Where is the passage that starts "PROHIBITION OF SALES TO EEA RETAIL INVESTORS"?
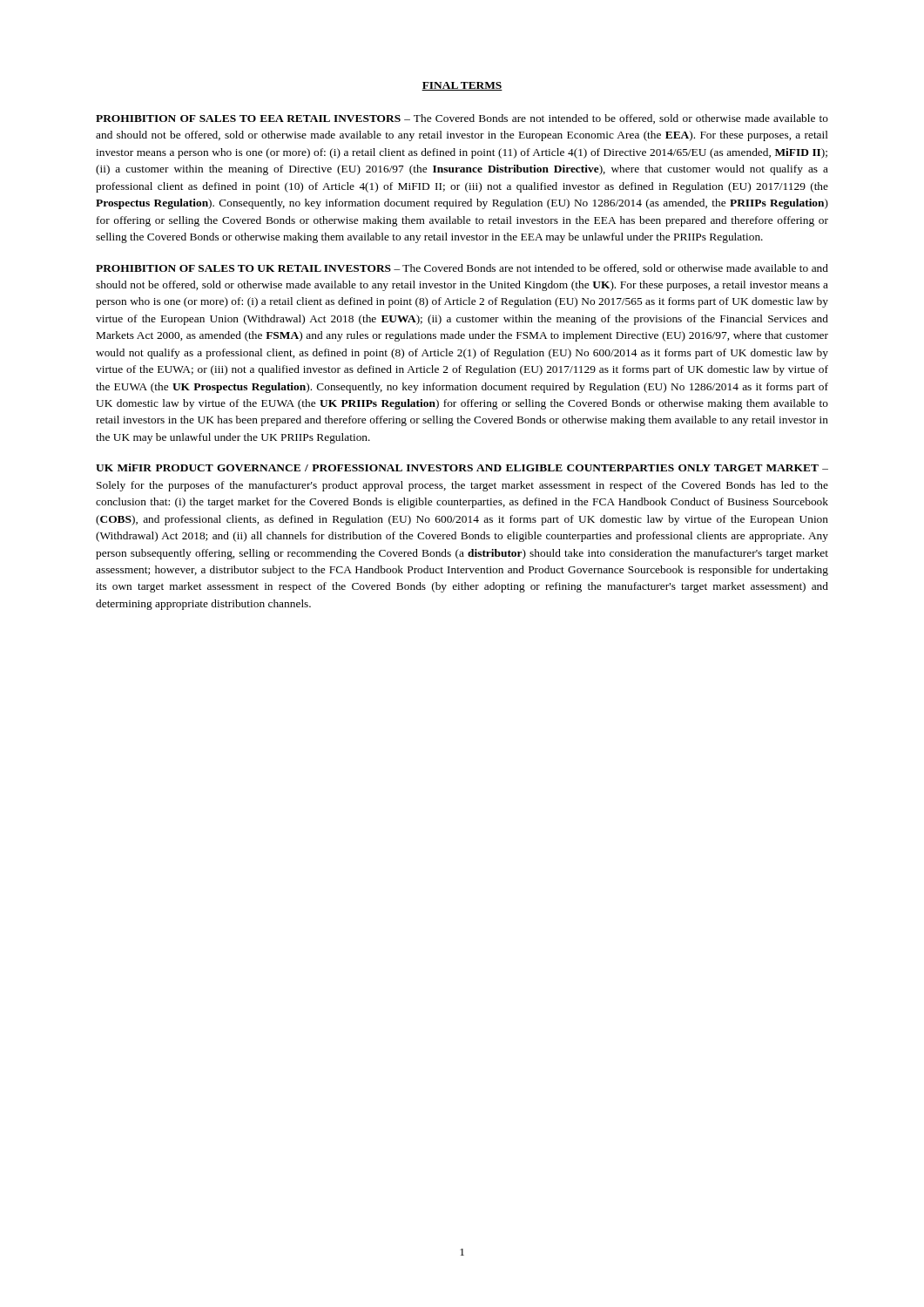Image resolution: width=924 pixels, height=1307 pixels. 462,177
